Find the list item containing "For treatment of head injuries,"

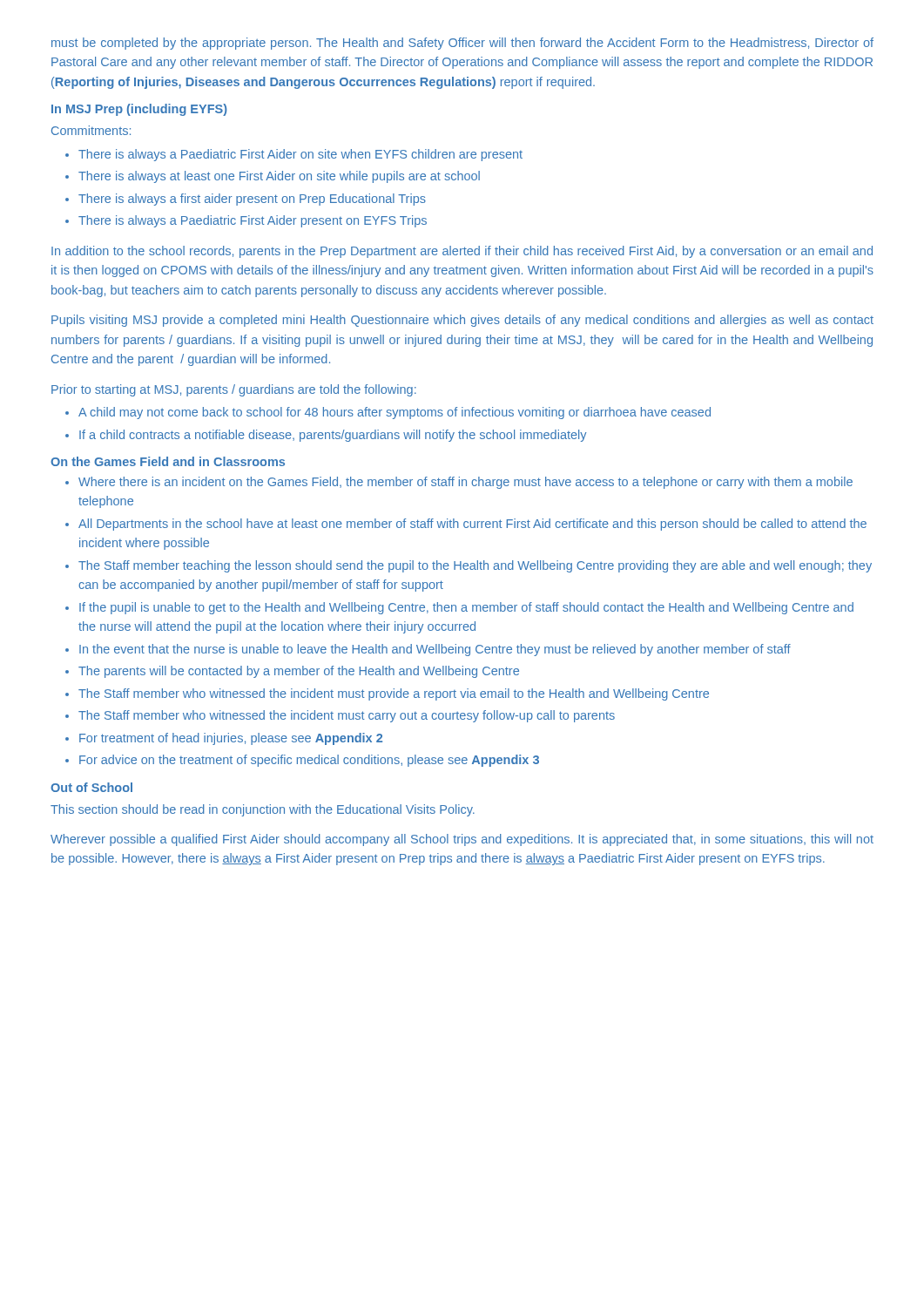(231, 738)
